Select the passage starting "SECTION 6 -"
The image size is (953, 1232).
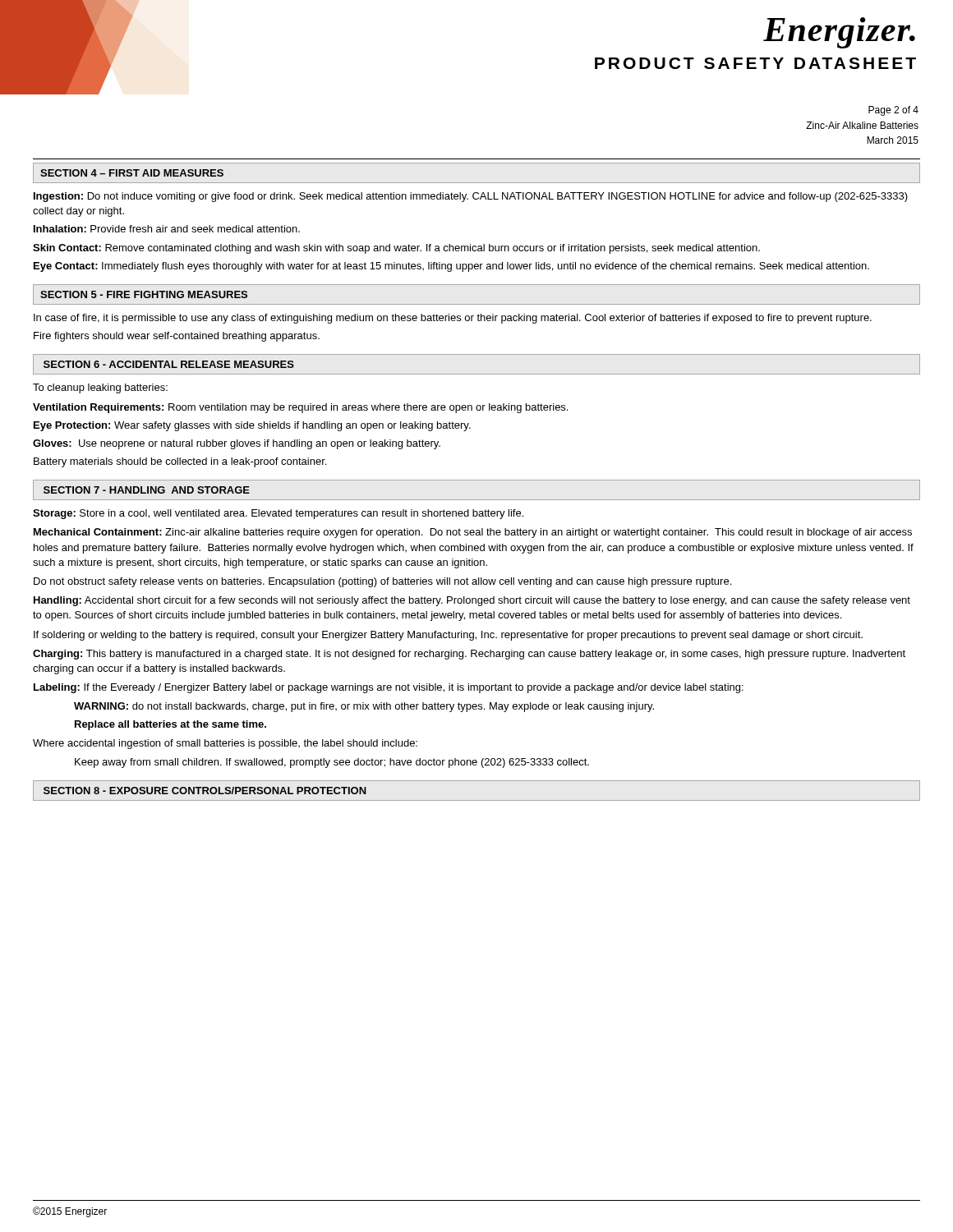click(167, 365)
